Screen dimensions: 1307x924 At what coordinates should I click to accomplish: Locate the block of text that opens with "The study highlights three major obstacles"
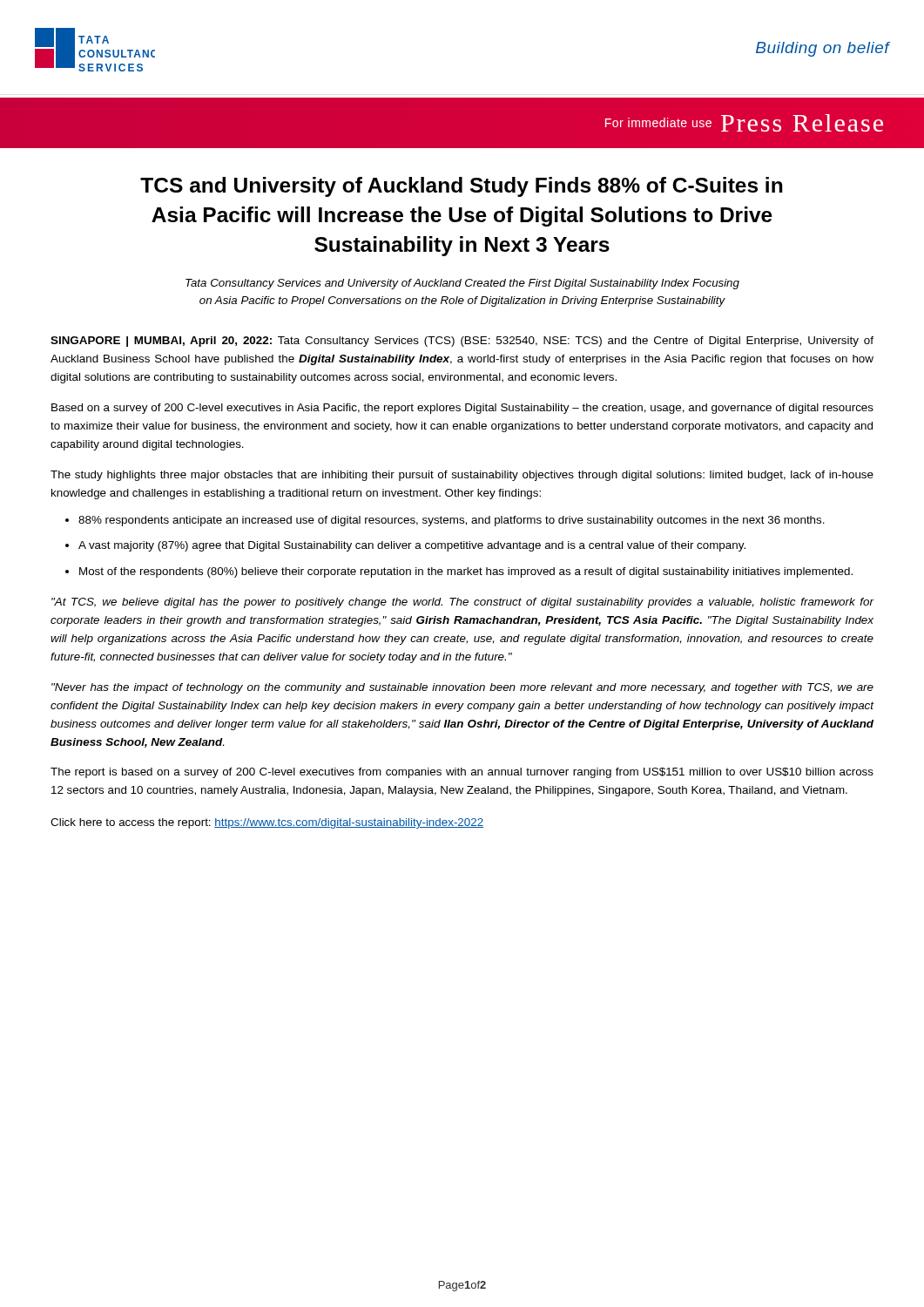(x=462, y=483)
